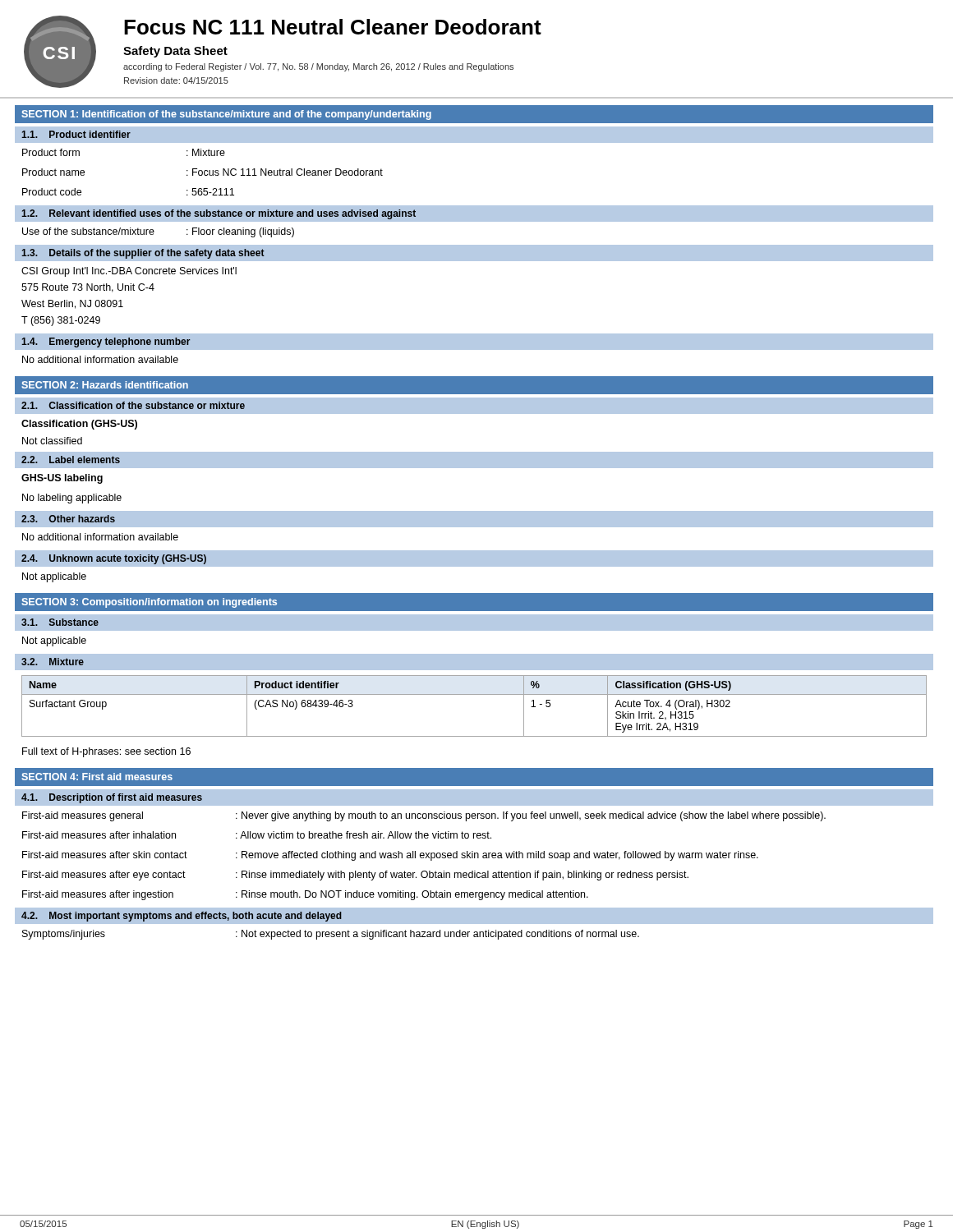Click on the title containing "Focus NC 111"

(332, 27)
